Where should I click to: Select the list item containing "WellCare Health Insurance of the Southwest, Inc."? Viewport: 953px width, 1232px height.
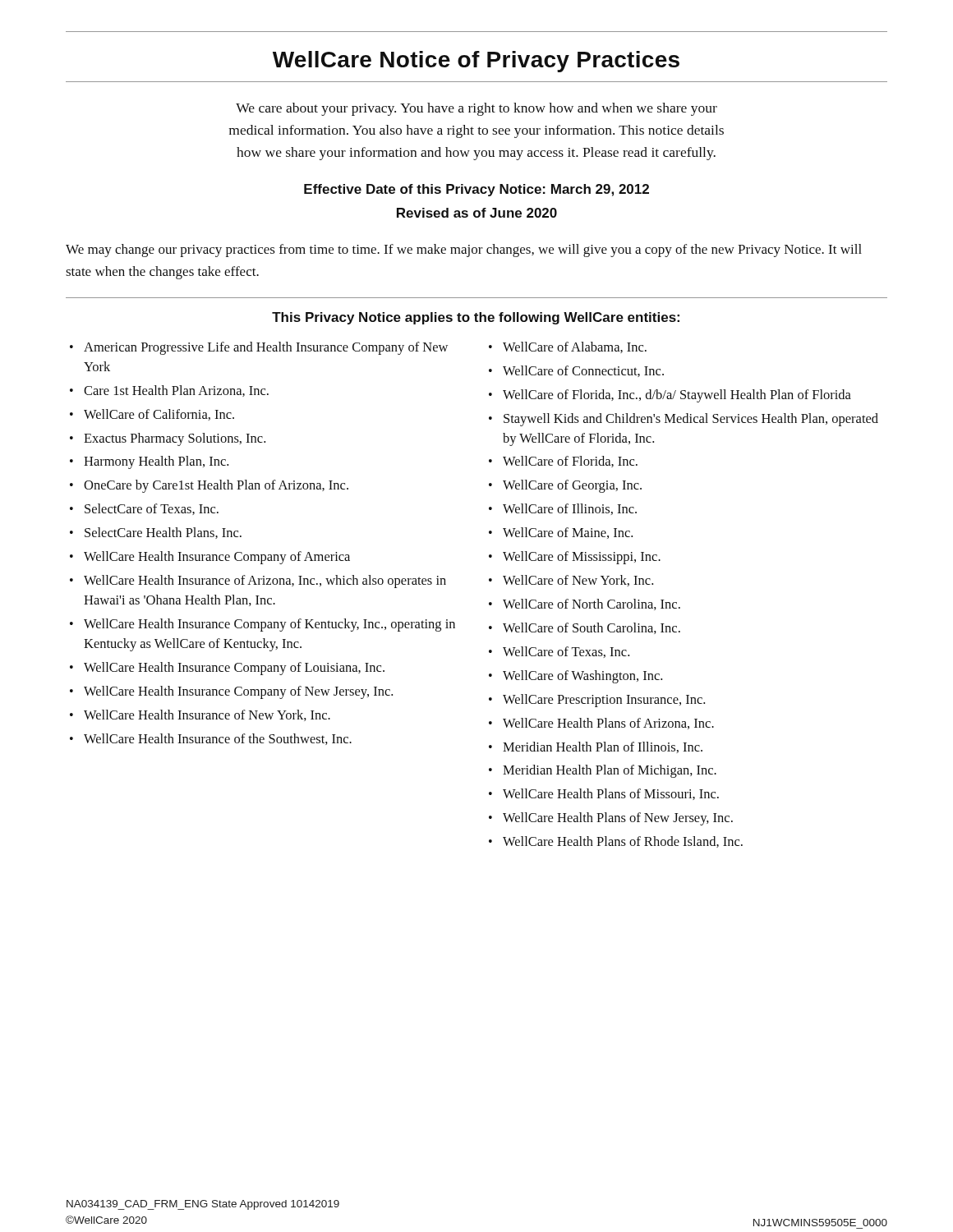point(218,738)
